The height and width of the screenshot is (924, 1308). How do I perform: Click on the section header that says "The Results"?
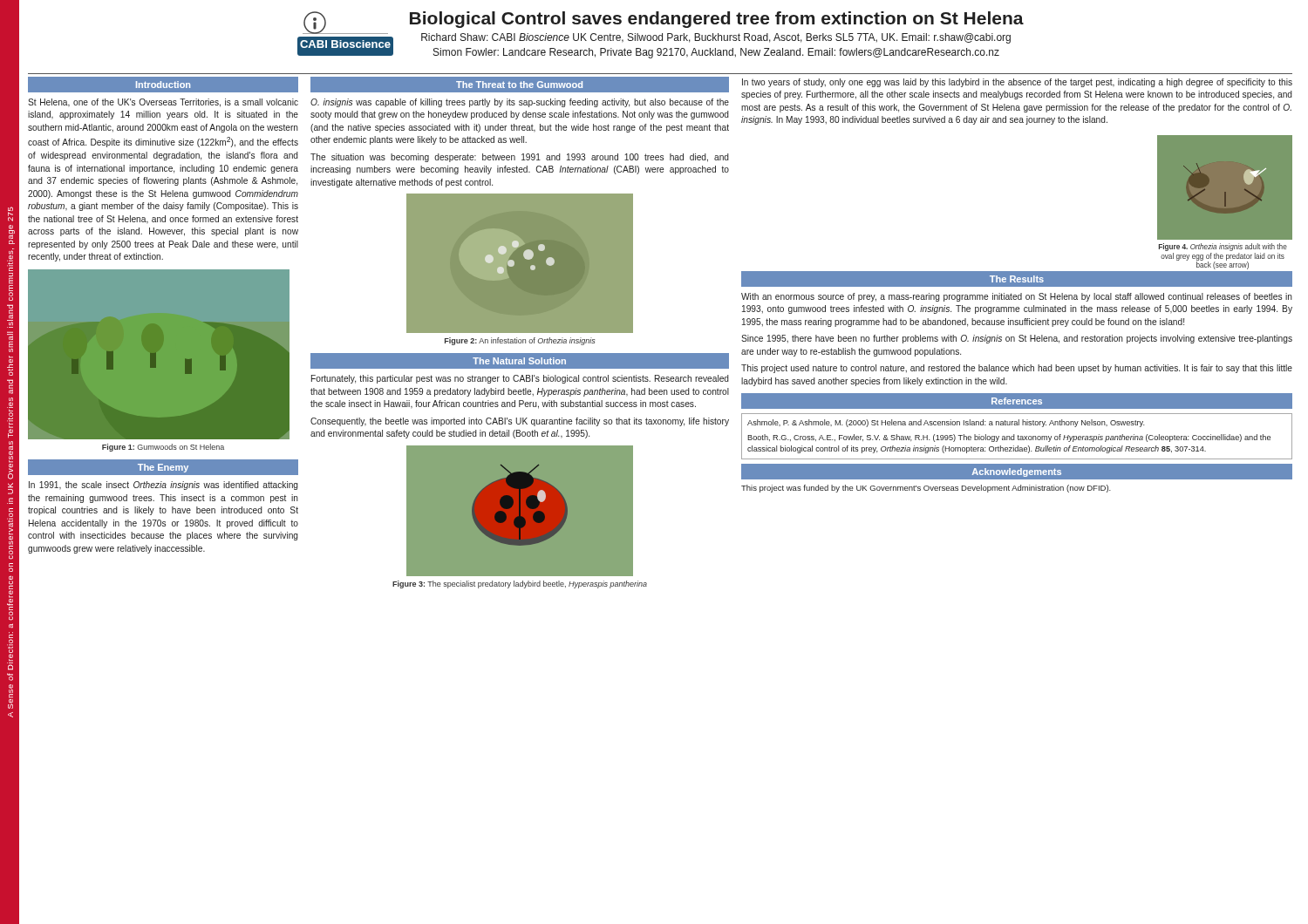click(x=1017, y=279)
